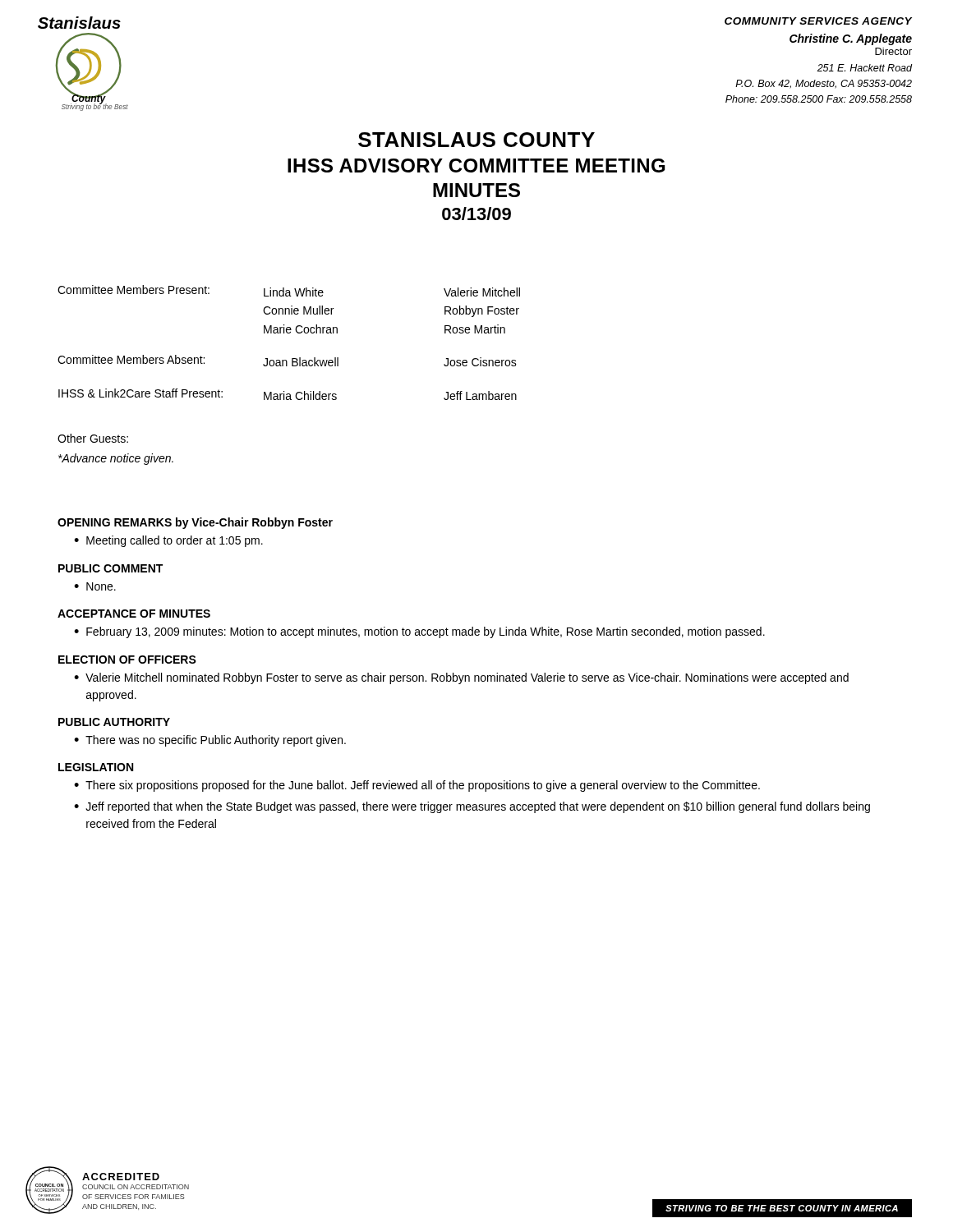Click the passage that begins "• Meeting called to order"

pos(168,541)
